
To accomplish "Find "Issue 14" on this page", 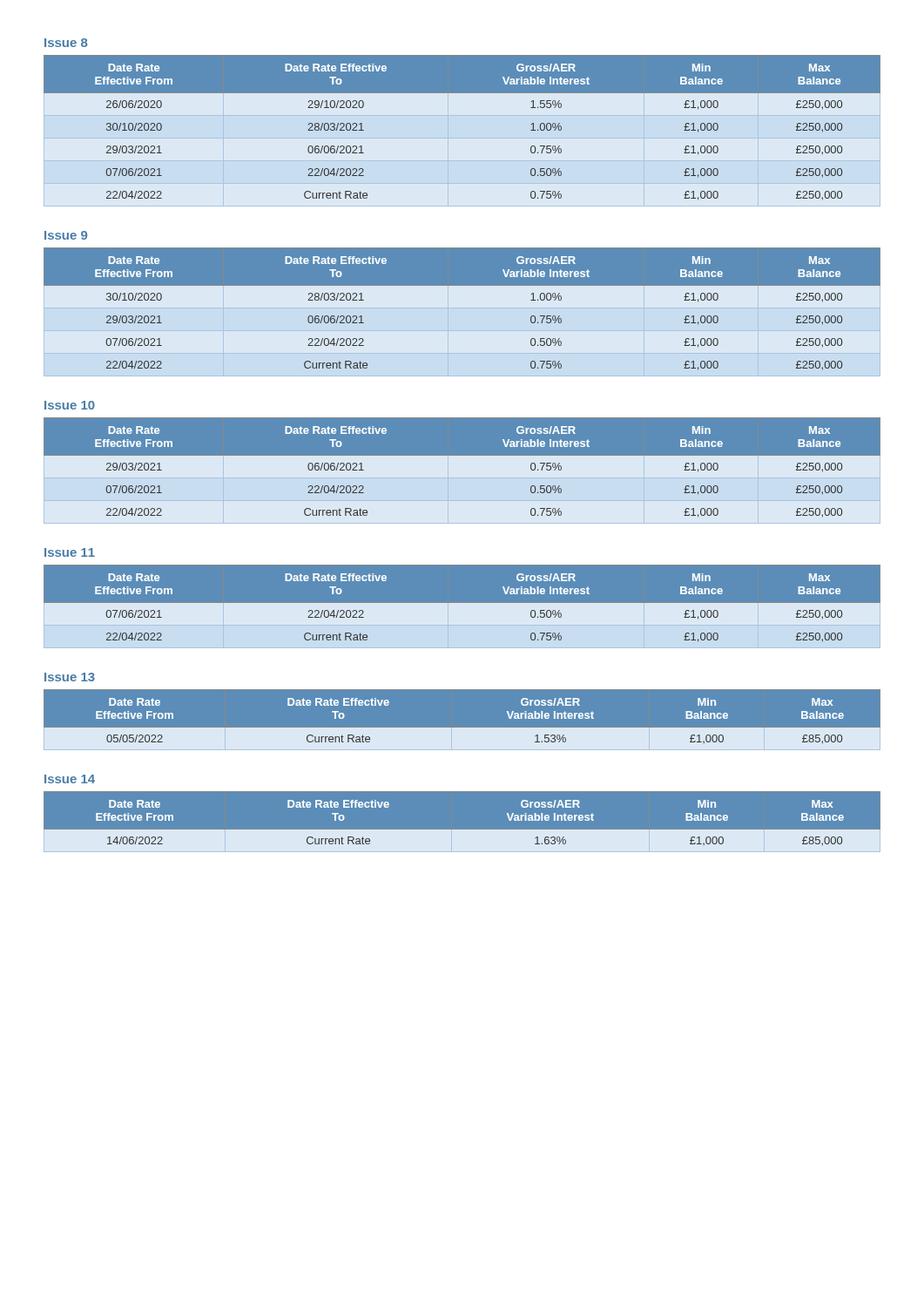I will pyautogui.click(x=69, y=779).
